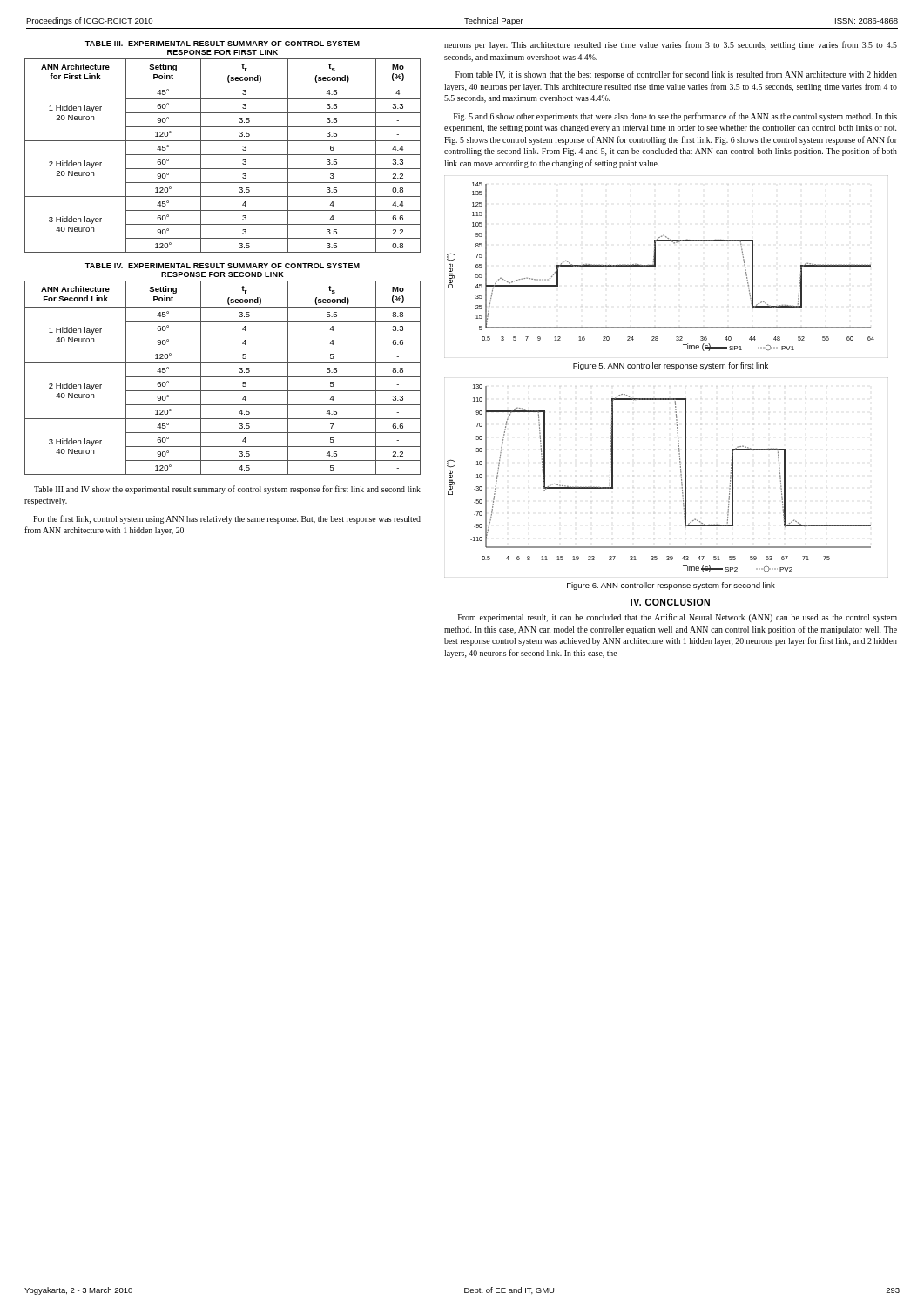This screenshot has height=1307, width=924.
Task: Click on the text starting "TABLE IV. Experimental Result"
Action: [x=222, y=270]
